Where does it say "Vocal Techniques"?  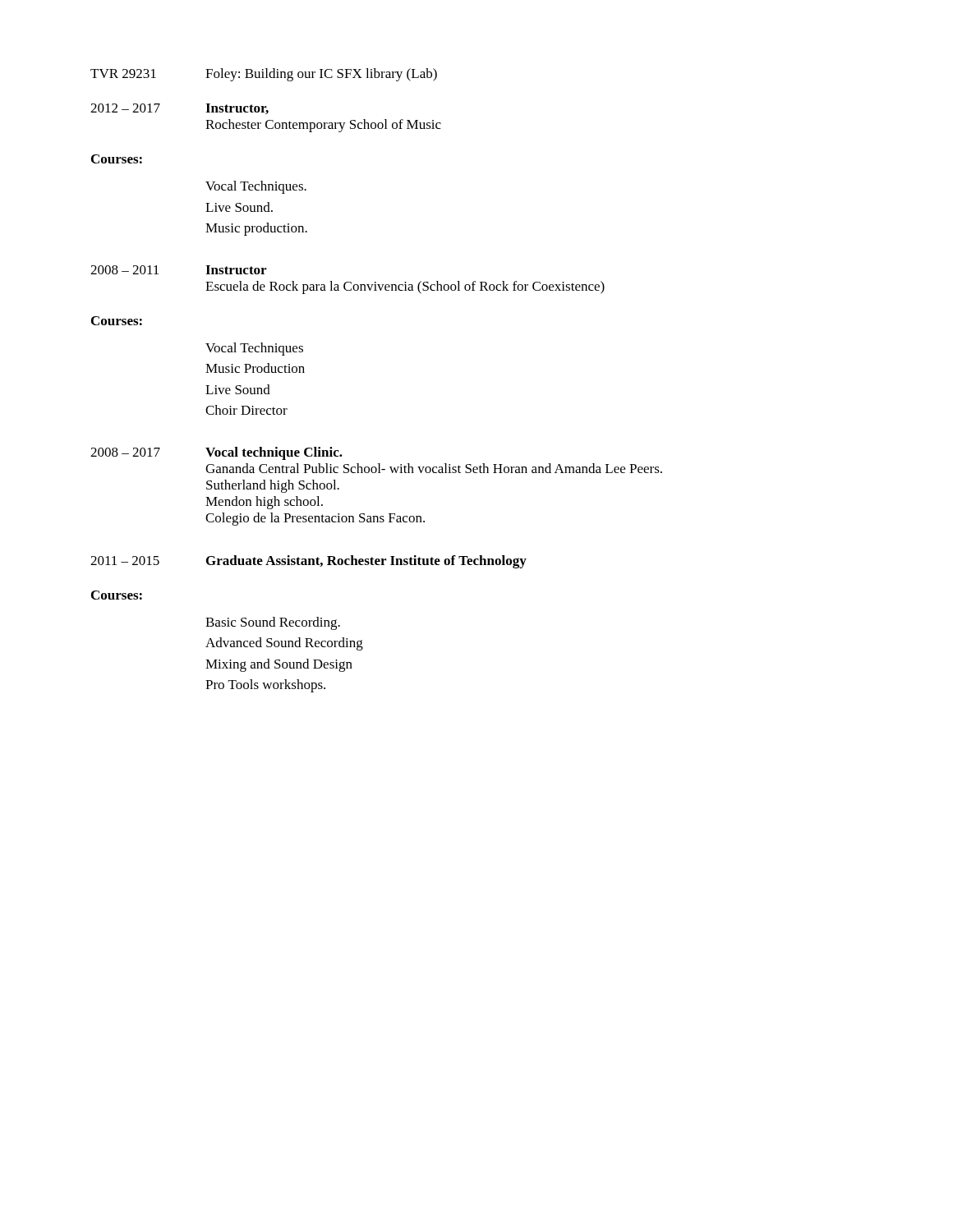click(x=254, y=347)
